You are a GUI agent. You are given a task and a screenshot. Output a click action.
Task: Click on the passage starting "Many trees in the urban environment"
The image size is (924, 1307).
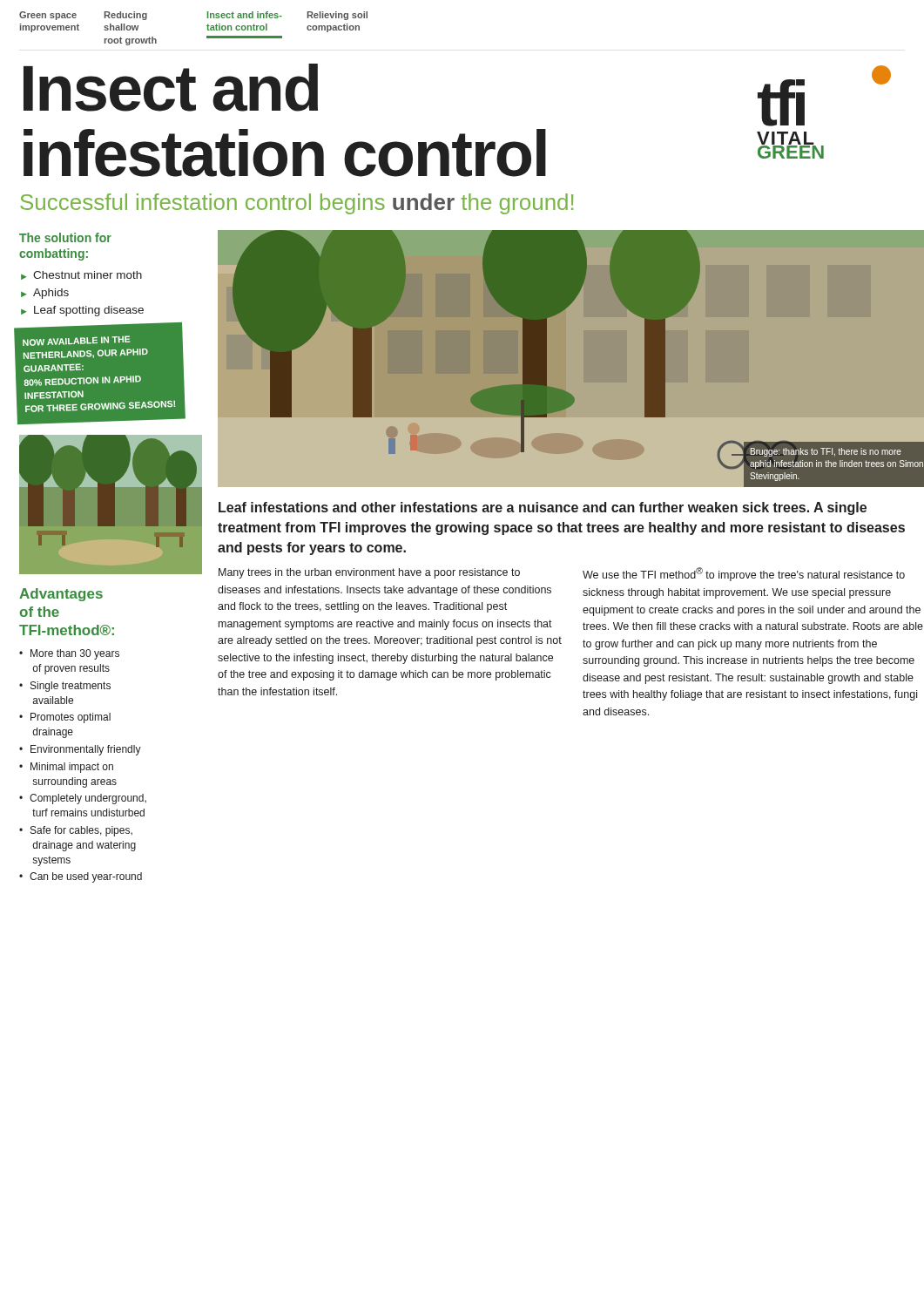[x=390, y=632]
